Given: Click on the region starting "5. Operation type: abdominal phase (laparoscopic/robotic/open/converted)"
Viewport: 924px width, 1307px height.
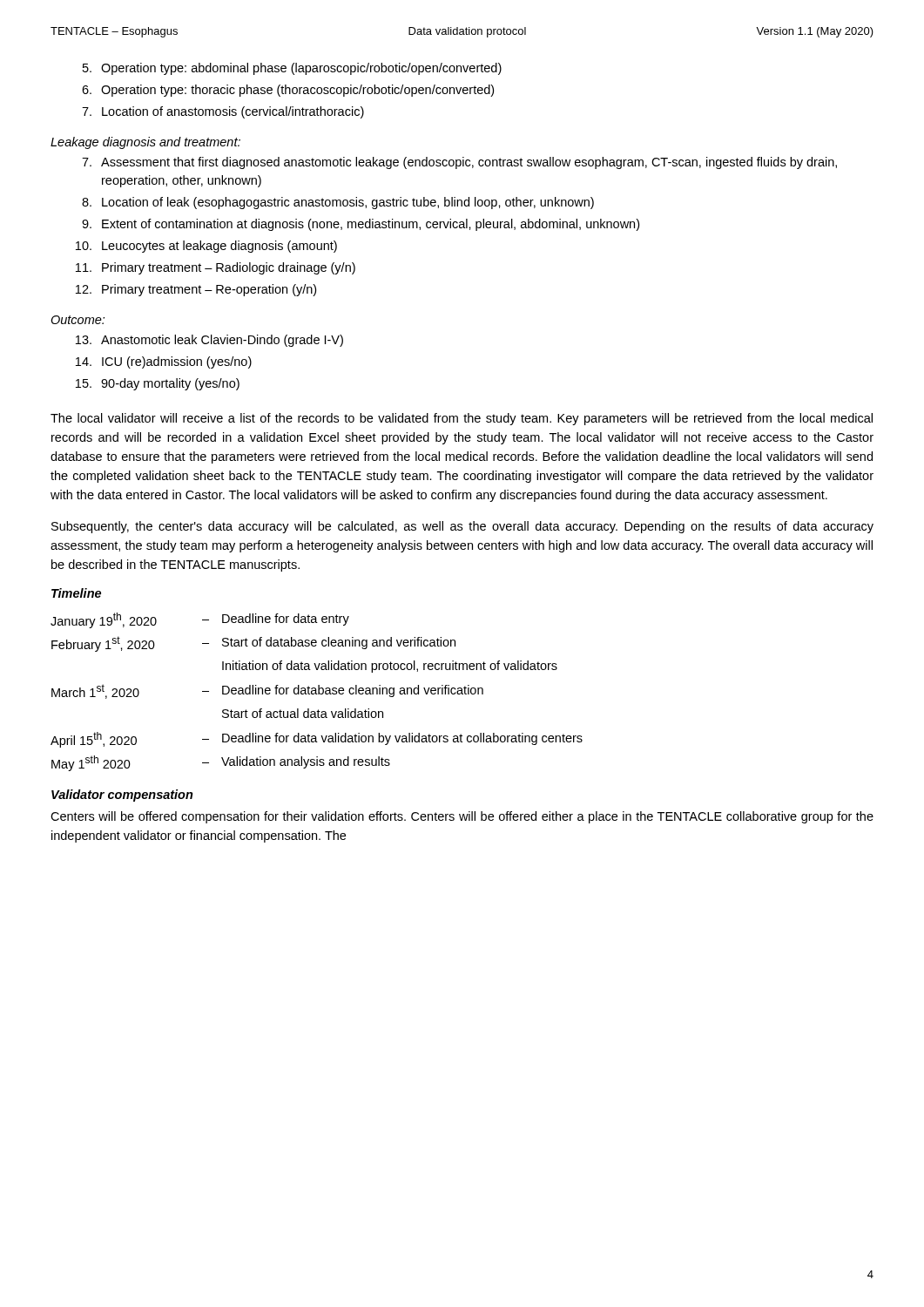Looking at the screenshot, I should [x=462, y=68].
